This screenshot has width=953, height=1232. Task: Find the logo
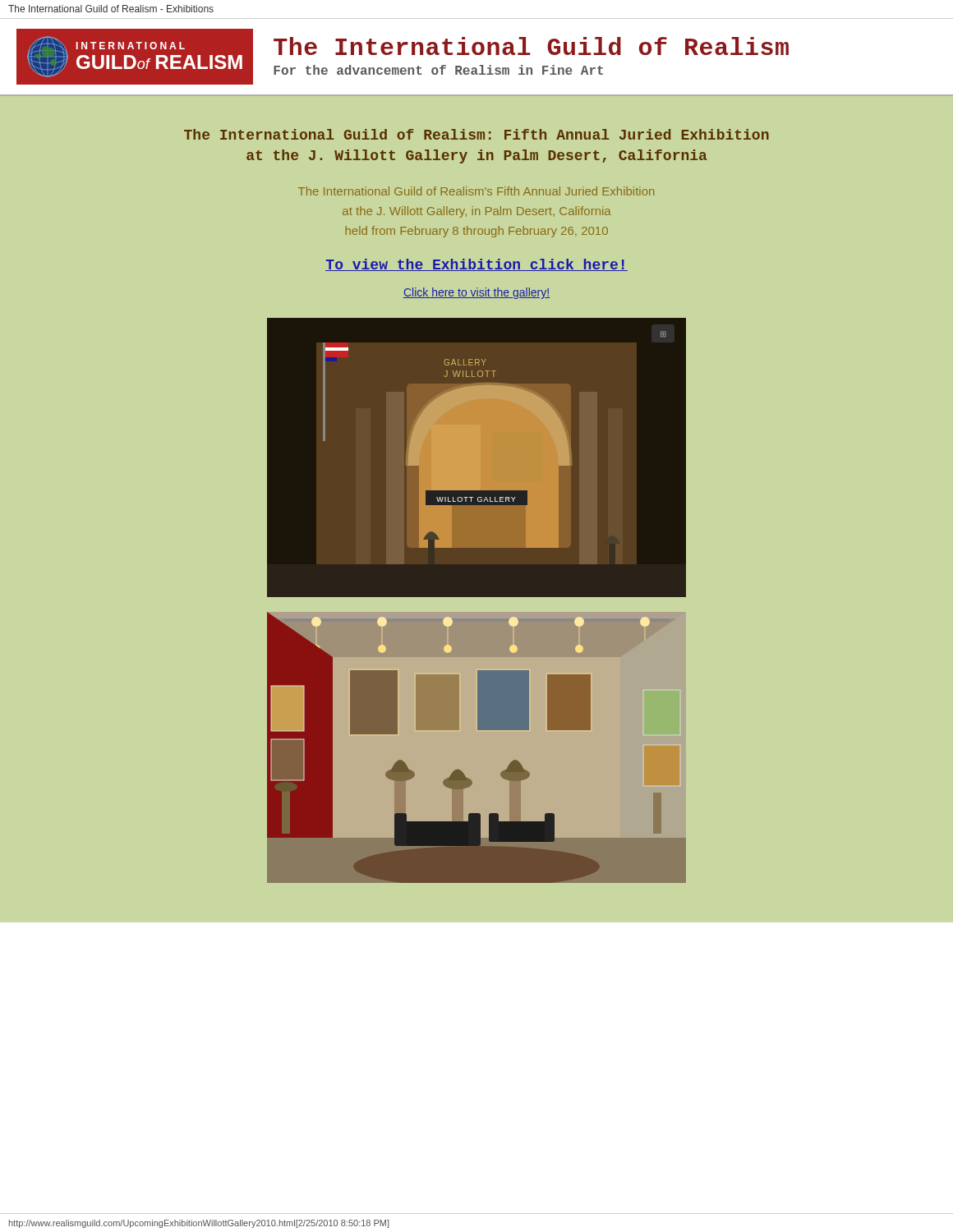click(x=135, y=57)
